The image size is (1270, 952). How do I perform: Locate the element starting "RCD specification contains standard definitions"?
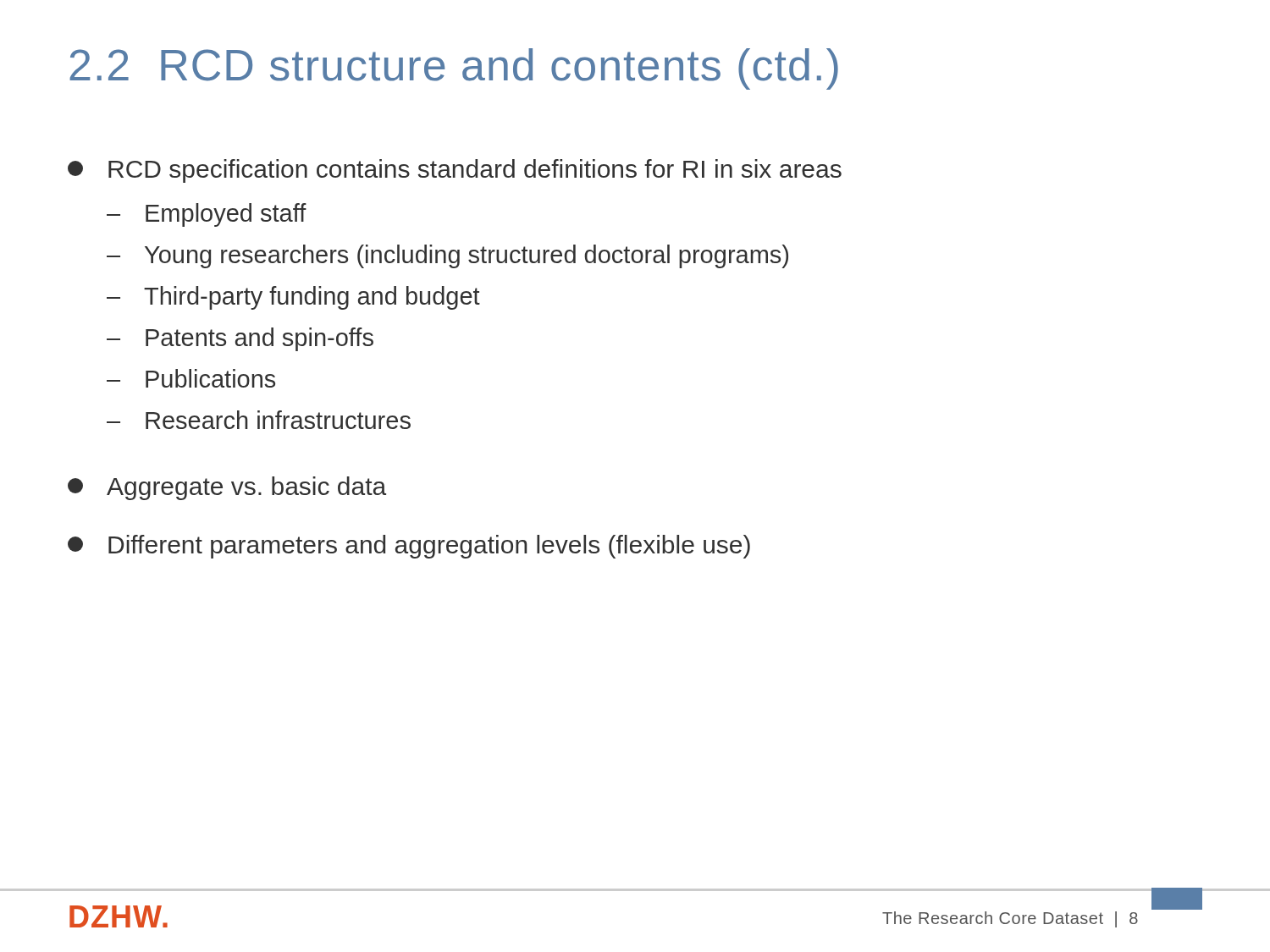click(455, 171)
